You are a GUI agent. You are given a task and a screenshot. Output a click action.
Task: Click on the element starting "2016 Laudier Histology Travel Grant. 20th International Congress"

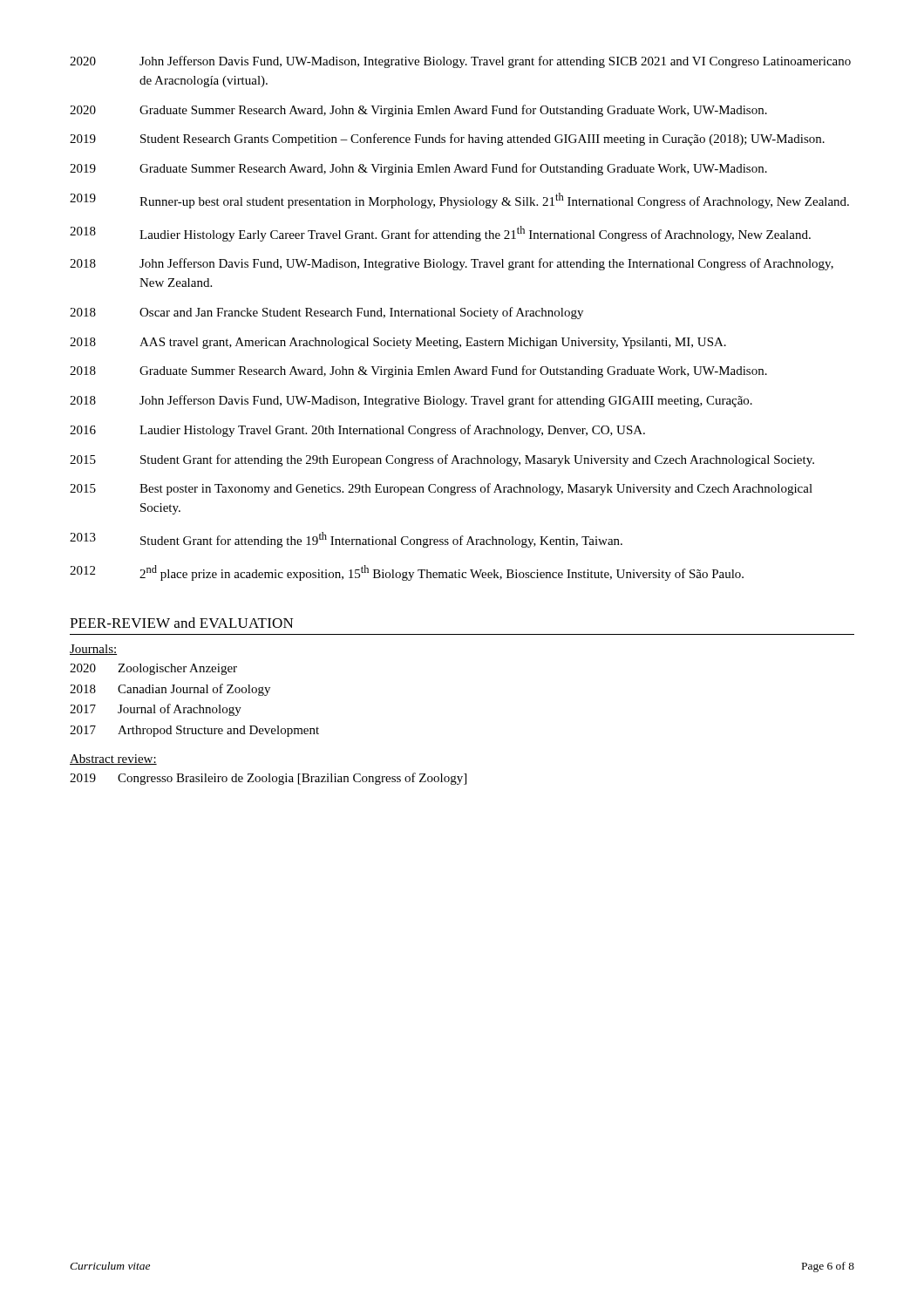pos(462,430)
